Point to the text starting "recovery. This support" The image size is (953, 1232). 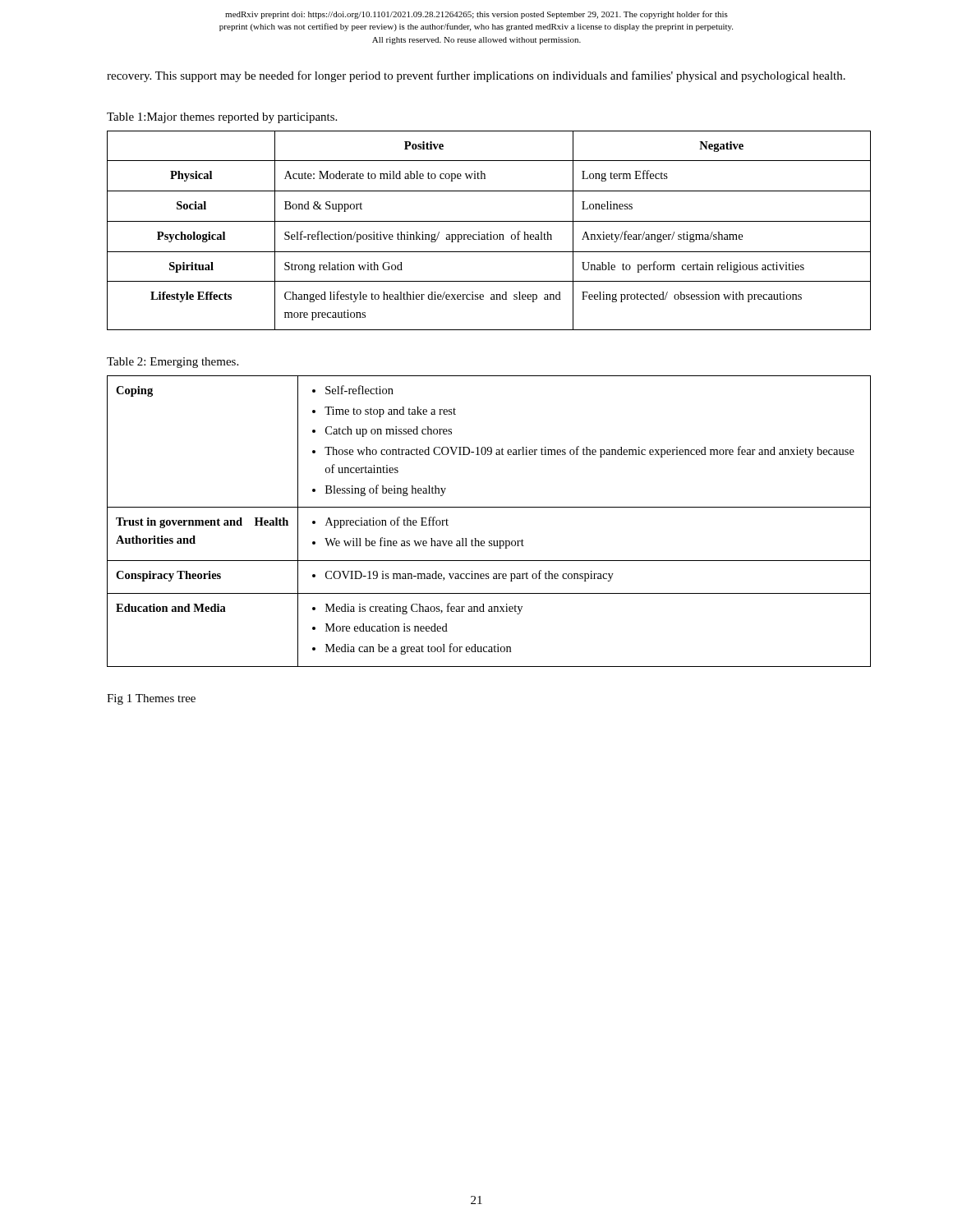476,76
